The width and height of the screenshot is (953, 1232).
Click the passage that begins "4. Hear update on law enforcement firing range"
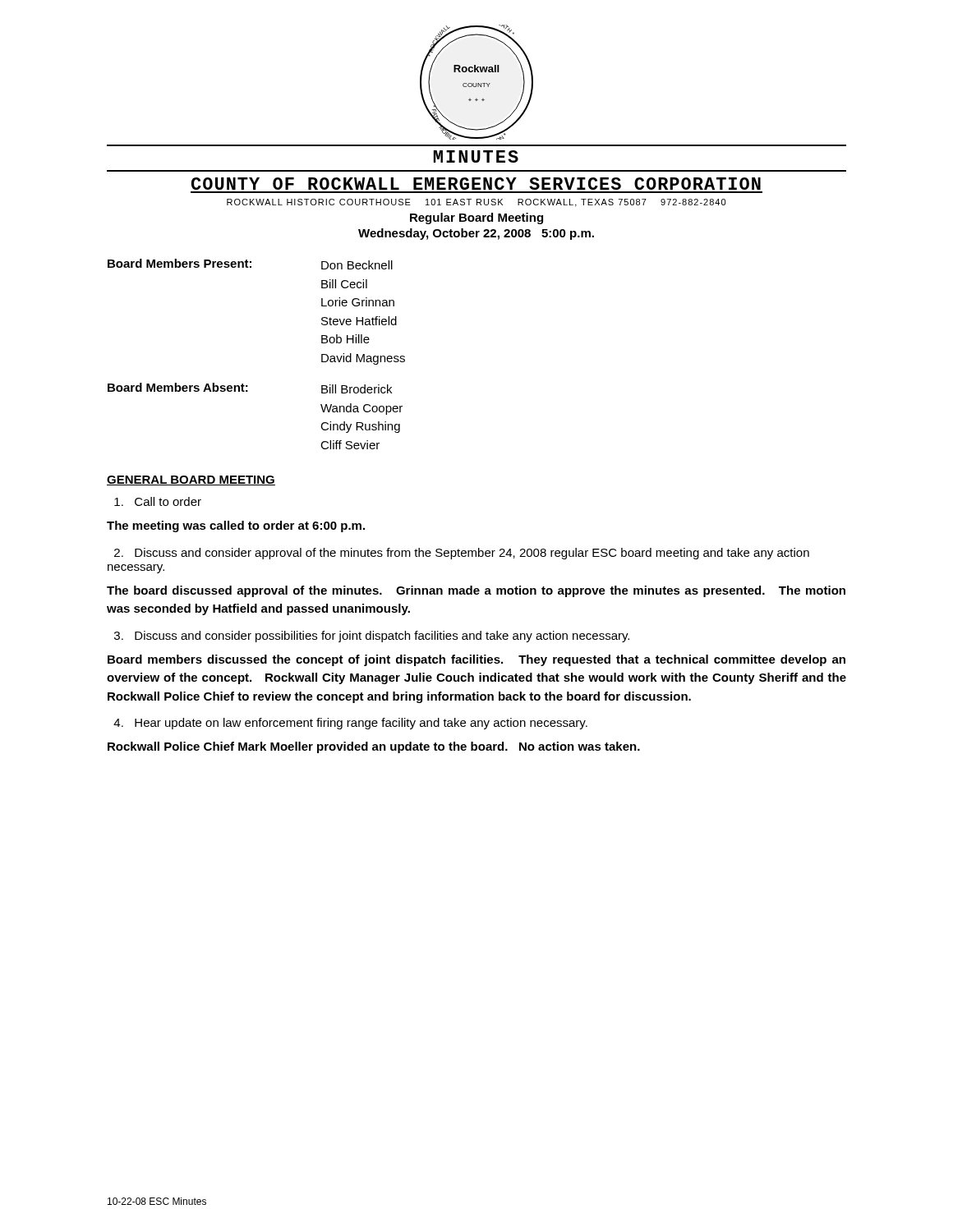pyautogui.click(x=347, y=722)
